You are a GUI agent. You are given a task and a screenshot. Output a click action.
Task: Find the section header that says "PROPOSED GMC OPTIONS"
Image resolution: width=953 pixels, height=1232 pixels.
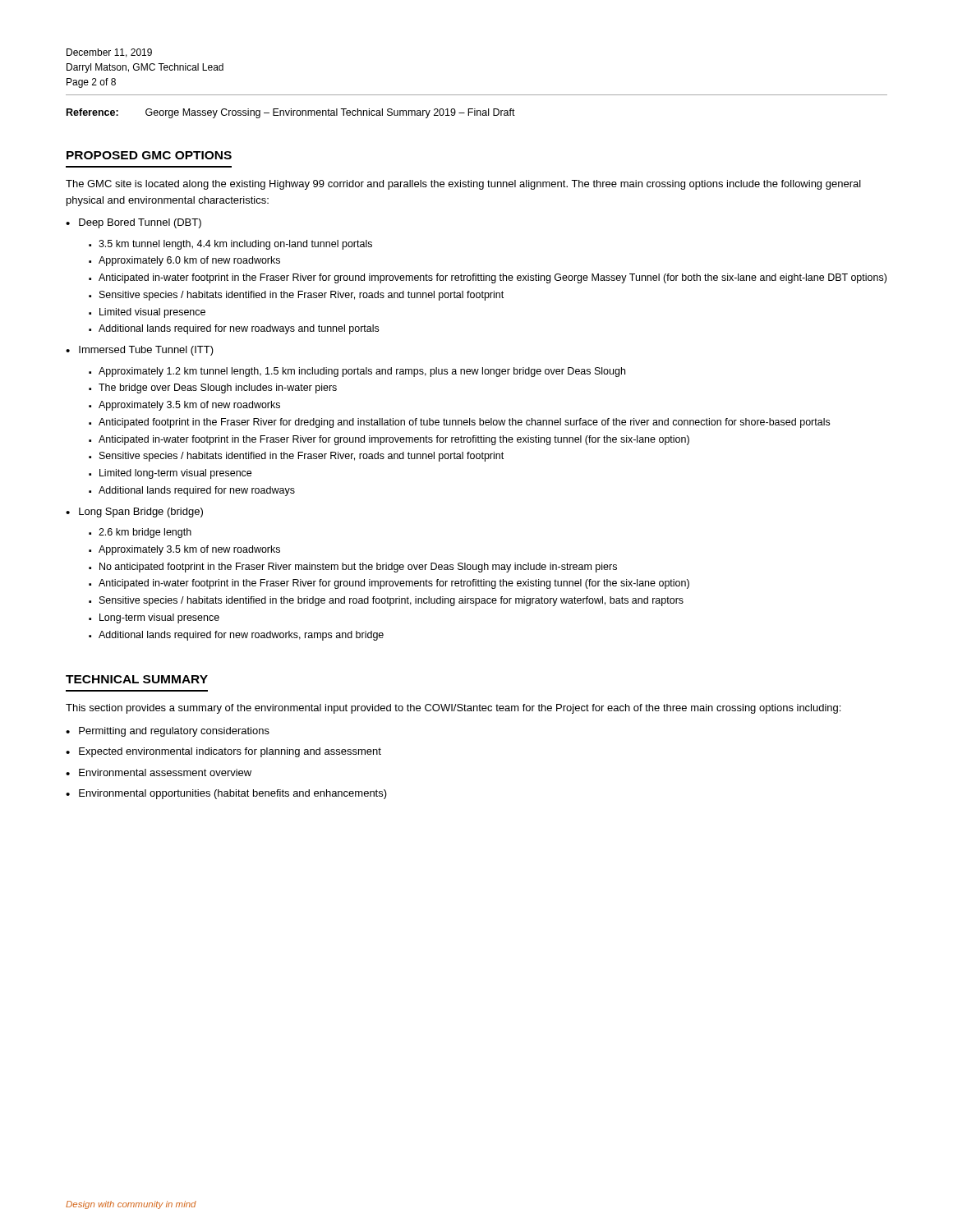coord(149,158)
